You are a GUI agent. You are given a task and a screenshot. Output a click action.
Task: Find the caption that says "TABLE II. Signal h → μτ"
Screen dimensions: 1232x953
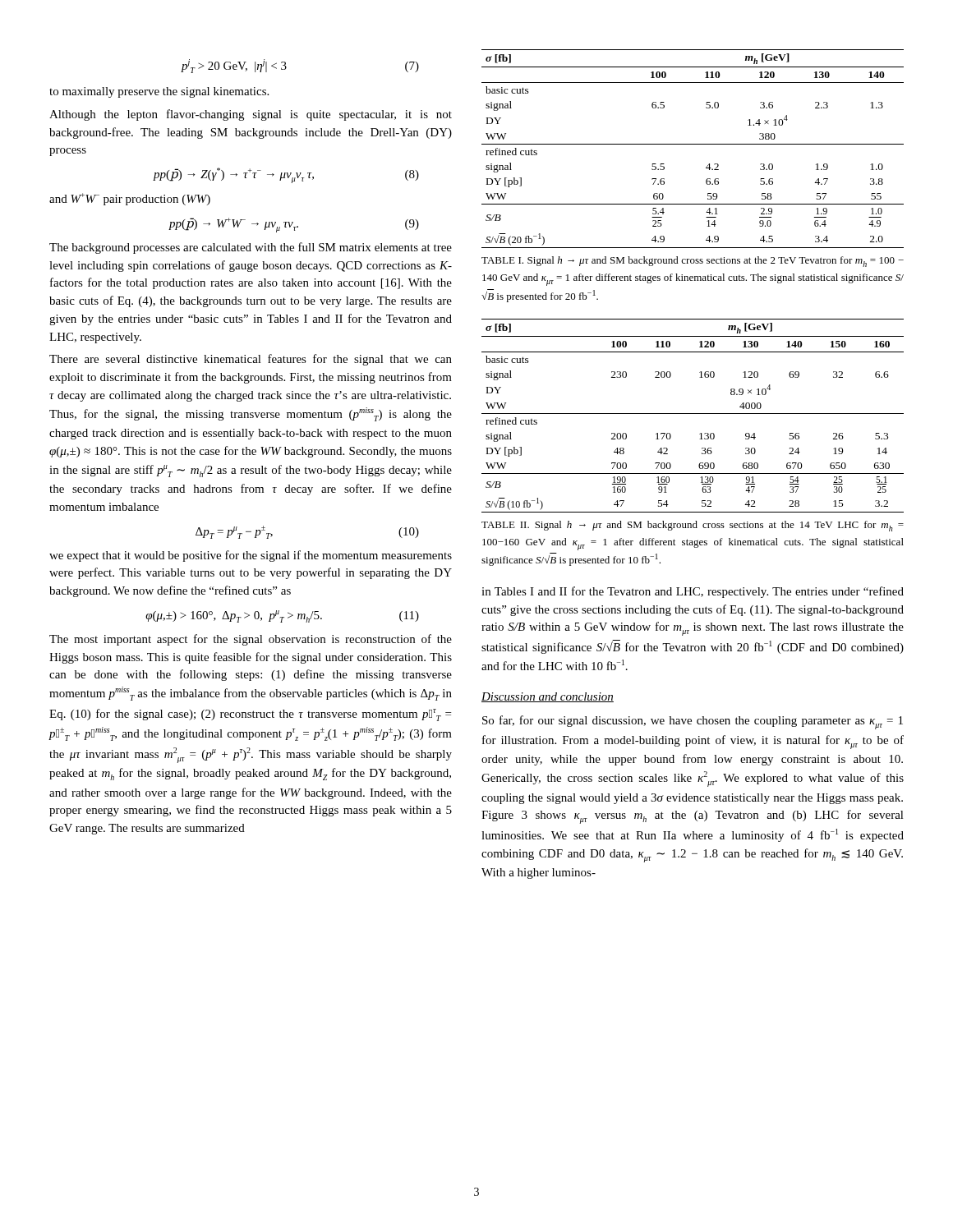(x=693, y=543)
